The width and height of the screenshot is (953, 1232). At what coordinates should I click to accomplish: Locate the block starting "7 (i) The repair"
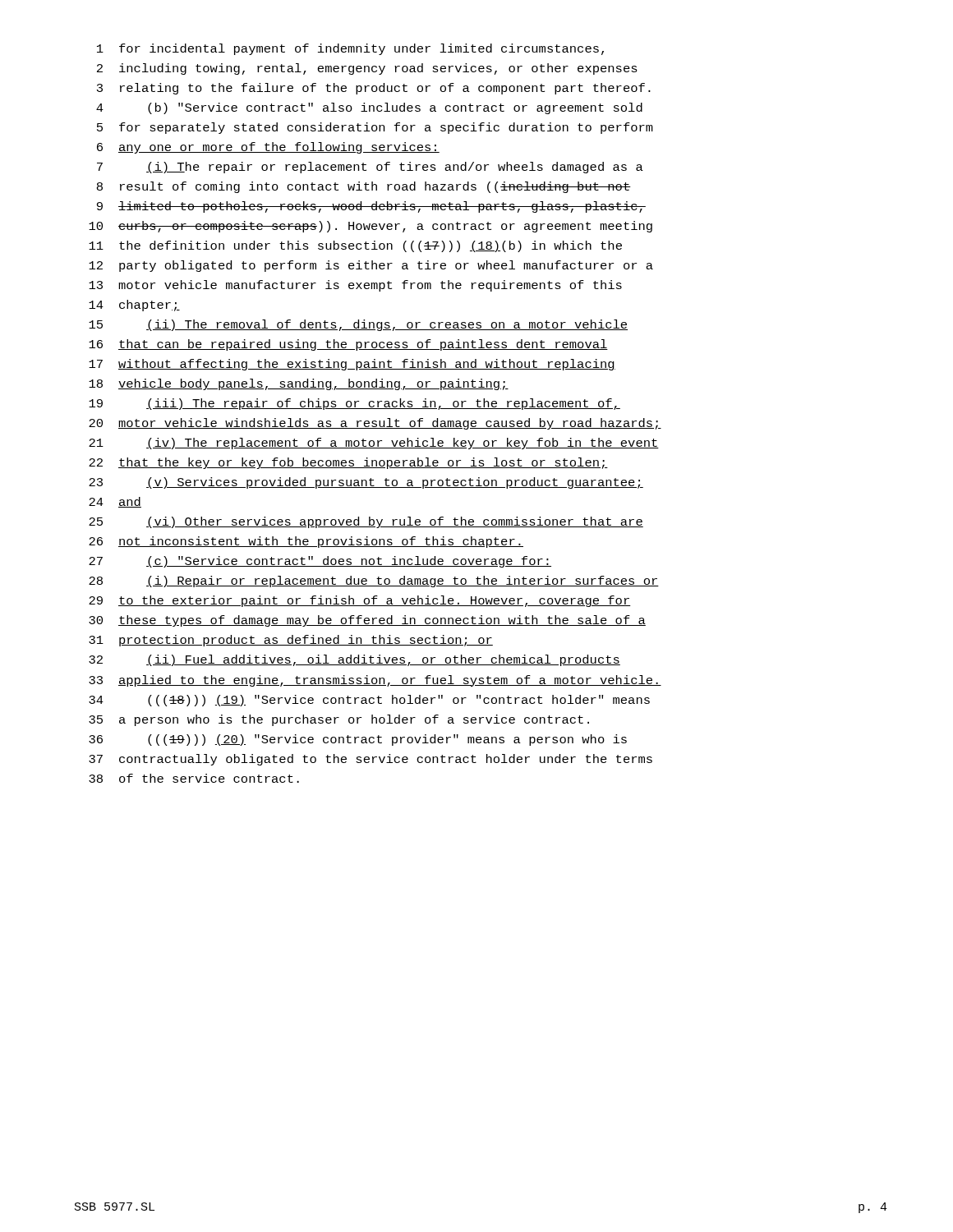[481, 168]
